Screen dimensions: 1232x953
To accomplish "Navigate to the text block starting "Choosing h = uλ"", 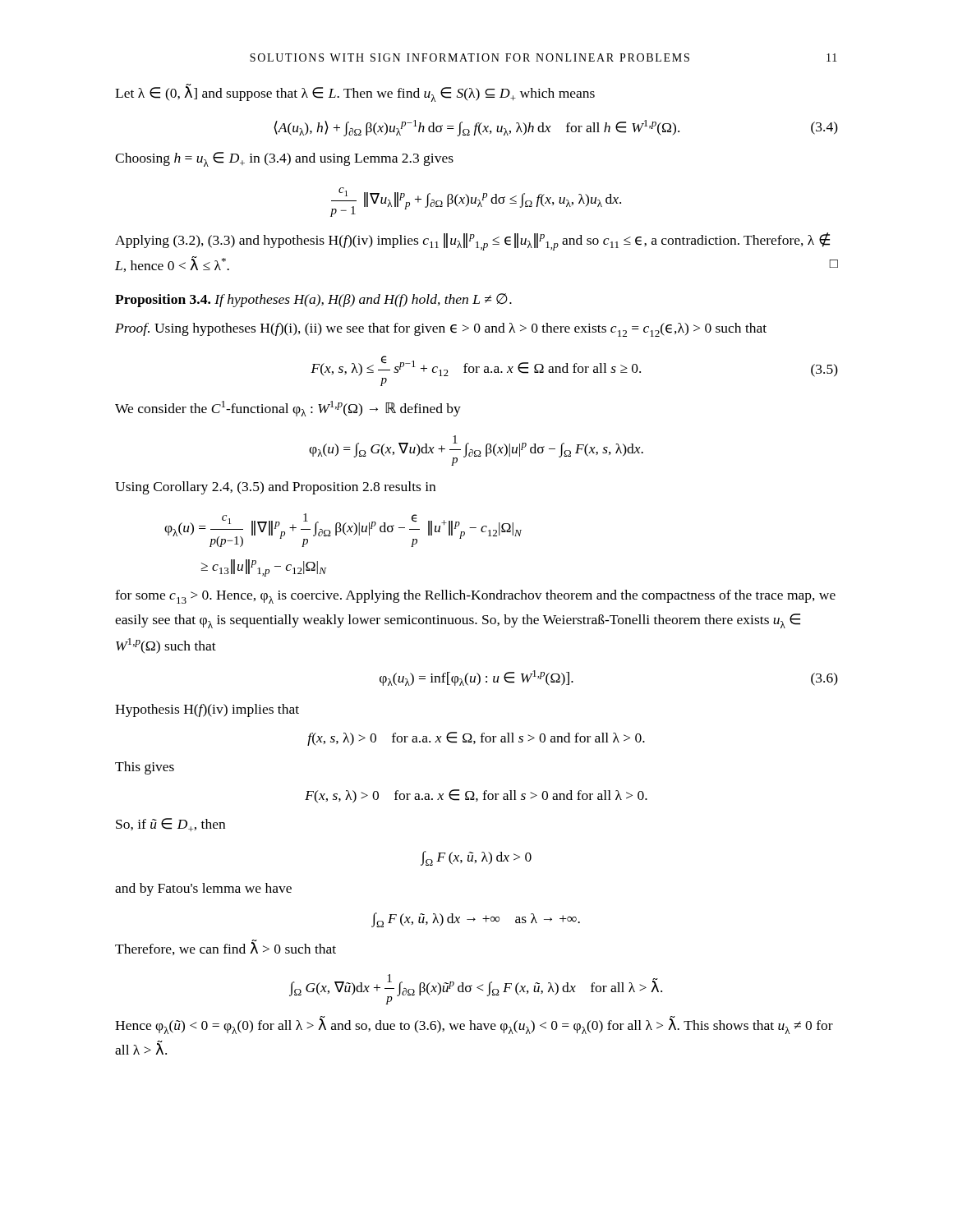I will pos(284,159).
